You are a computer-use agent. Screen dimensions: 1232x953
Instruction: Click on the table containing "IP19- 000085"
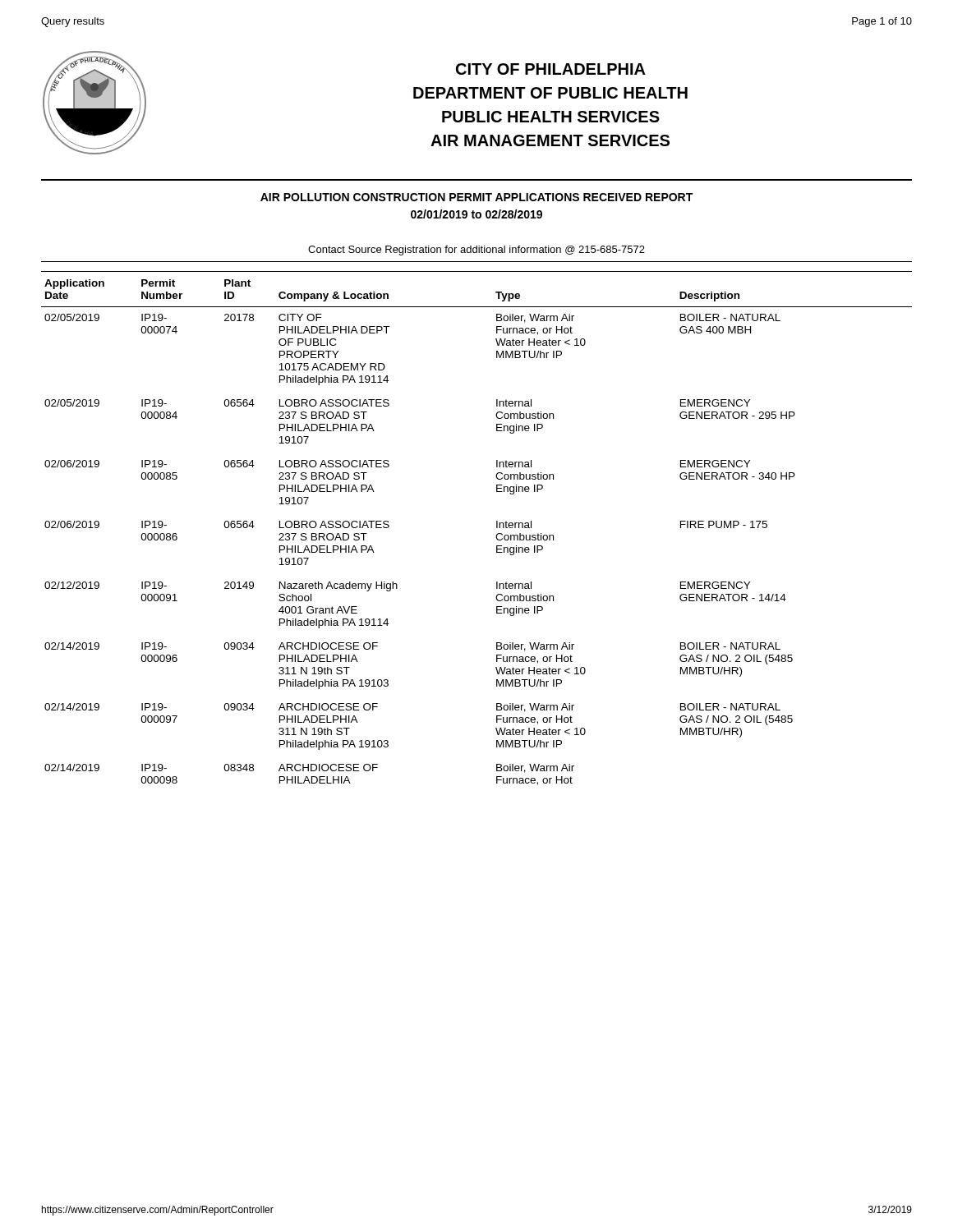pyautogui.click(x=476, y=531)
